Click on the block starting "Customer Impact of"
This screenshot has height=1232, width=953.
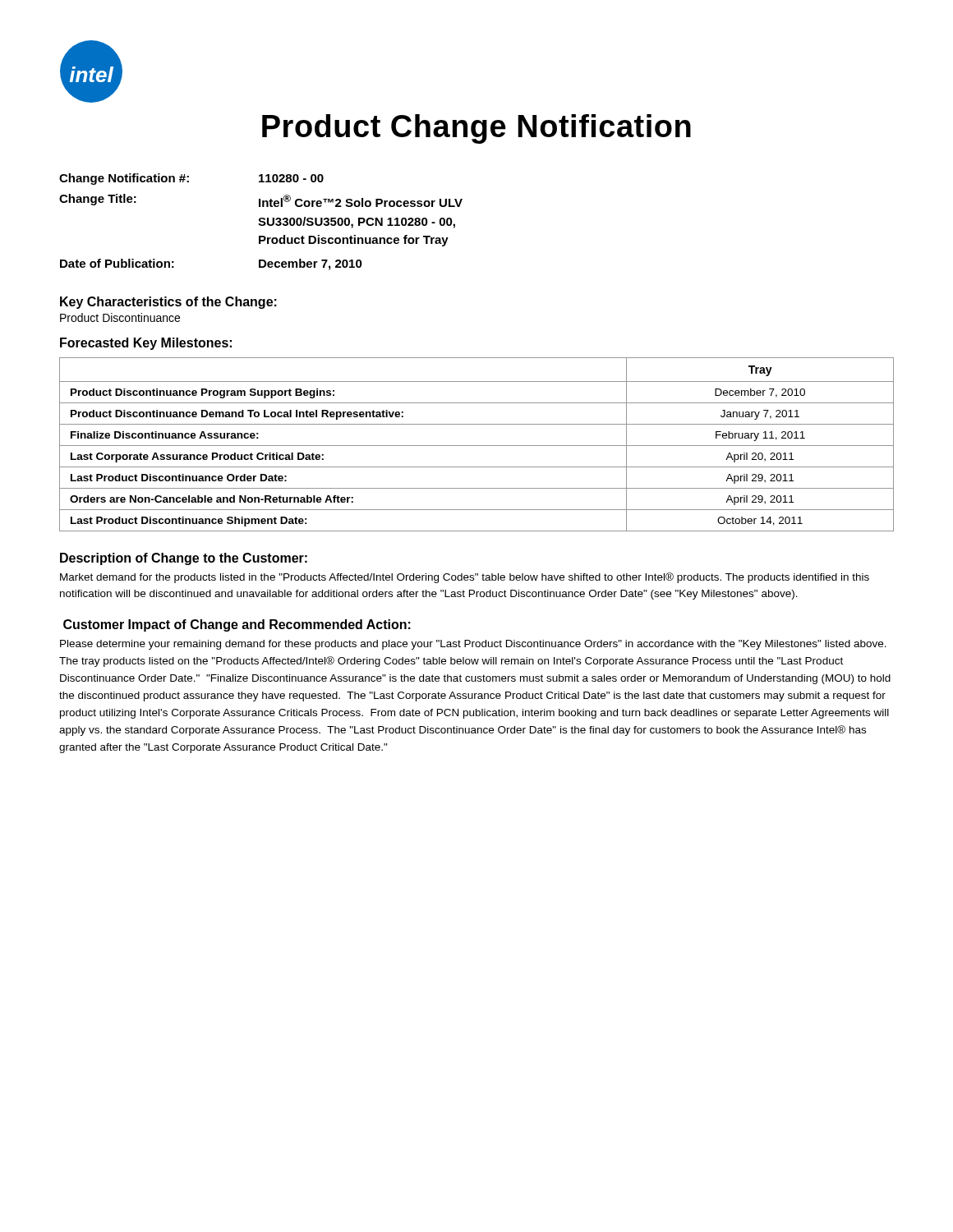pyautogui.click(x=235, y=625)
